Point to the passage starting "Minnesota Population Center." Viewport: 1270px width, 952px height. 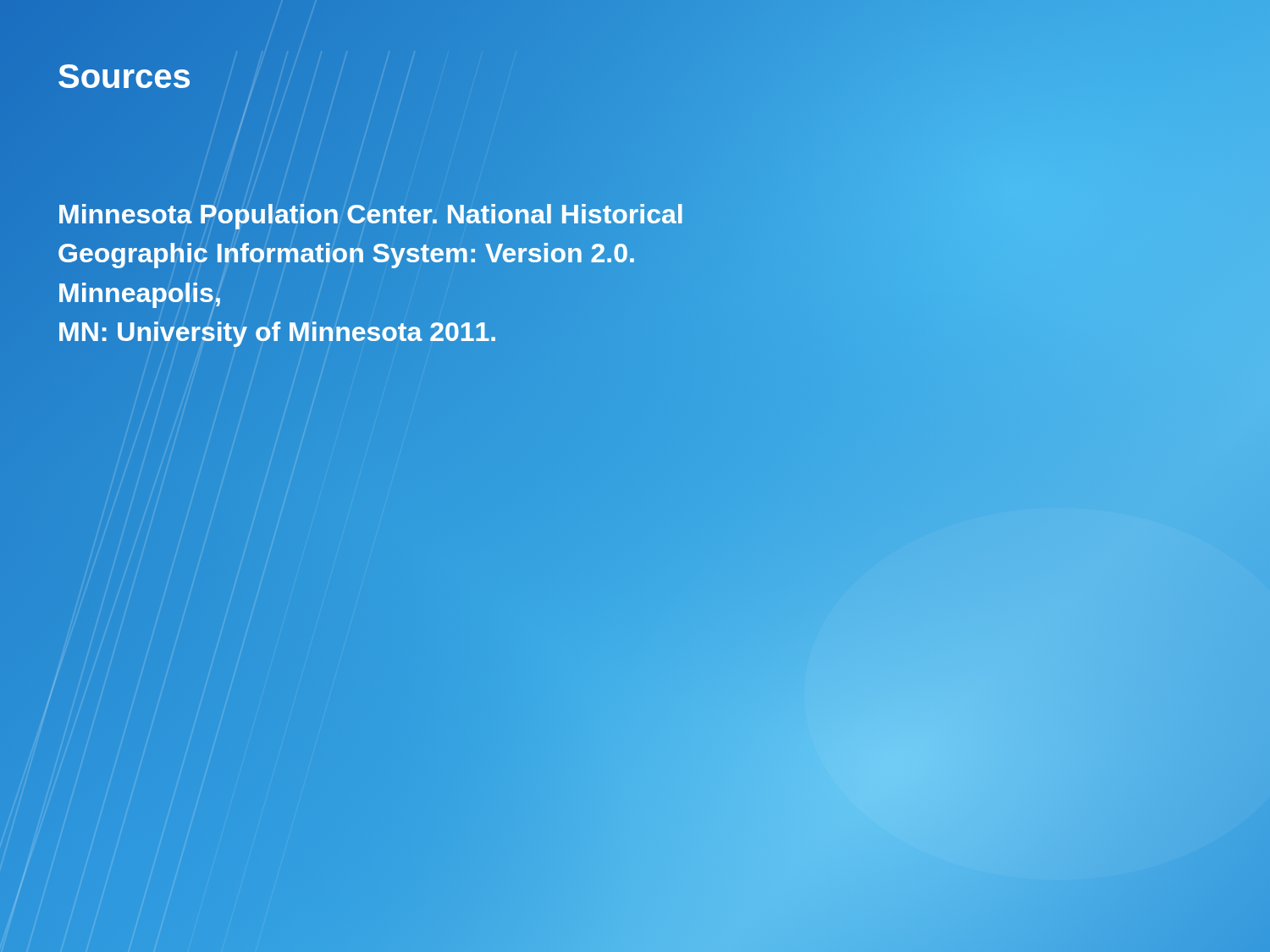pos(371,273)
